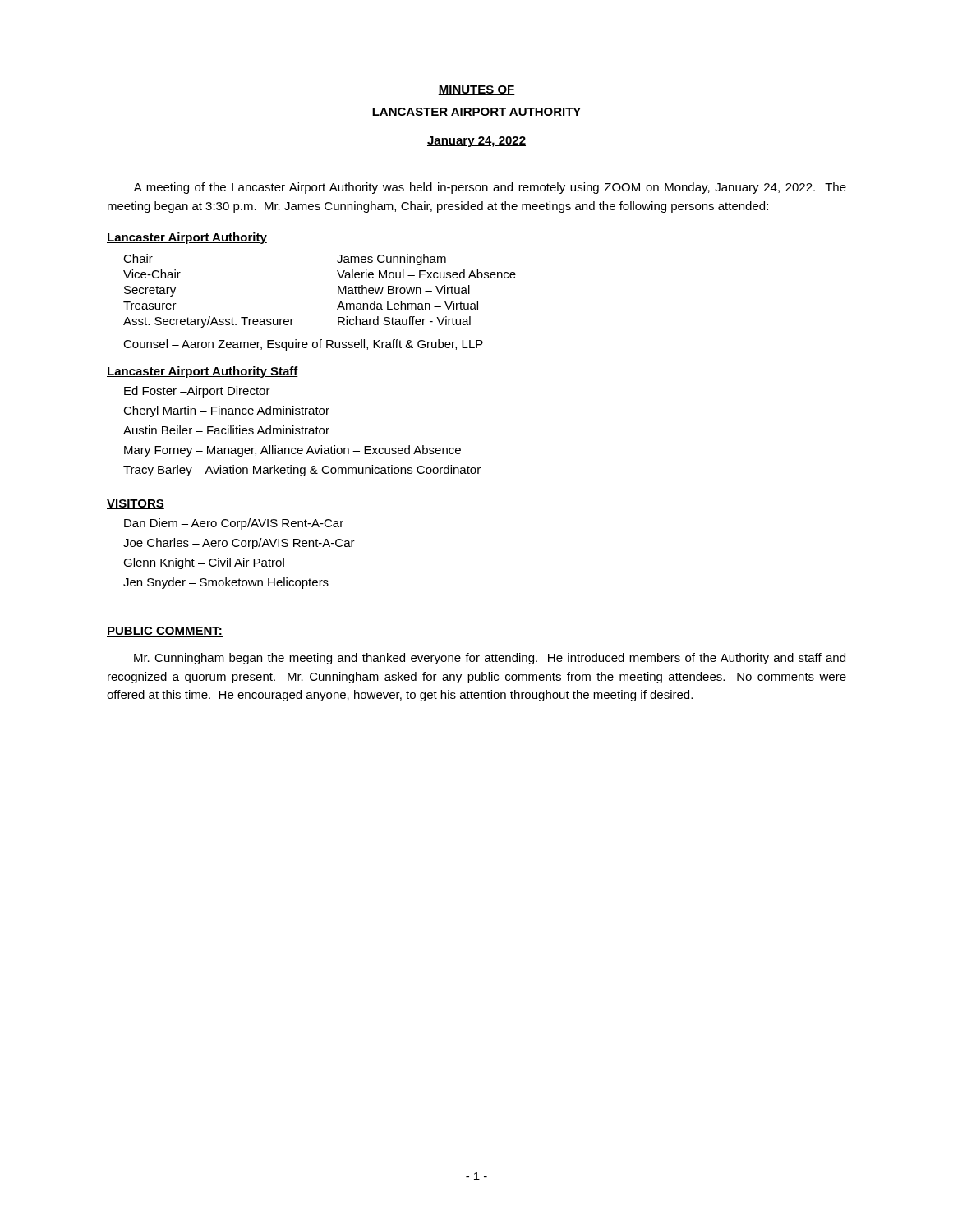Point to "LANCASTER AIRPORT AUTHORITY"
The image size is (953, 1232).
point(476,111)
